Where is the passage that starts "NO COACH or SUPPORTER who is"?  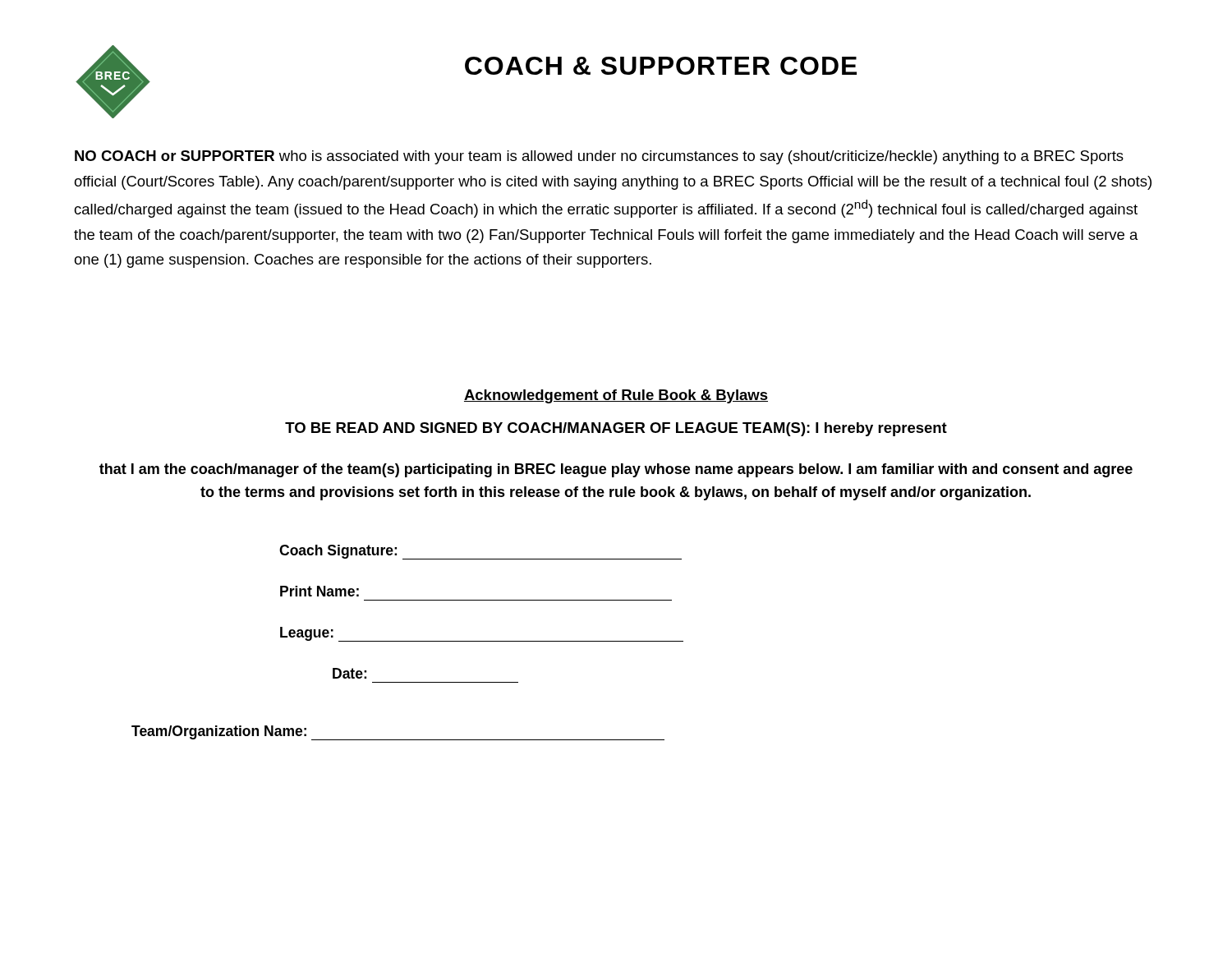(616, 208)
